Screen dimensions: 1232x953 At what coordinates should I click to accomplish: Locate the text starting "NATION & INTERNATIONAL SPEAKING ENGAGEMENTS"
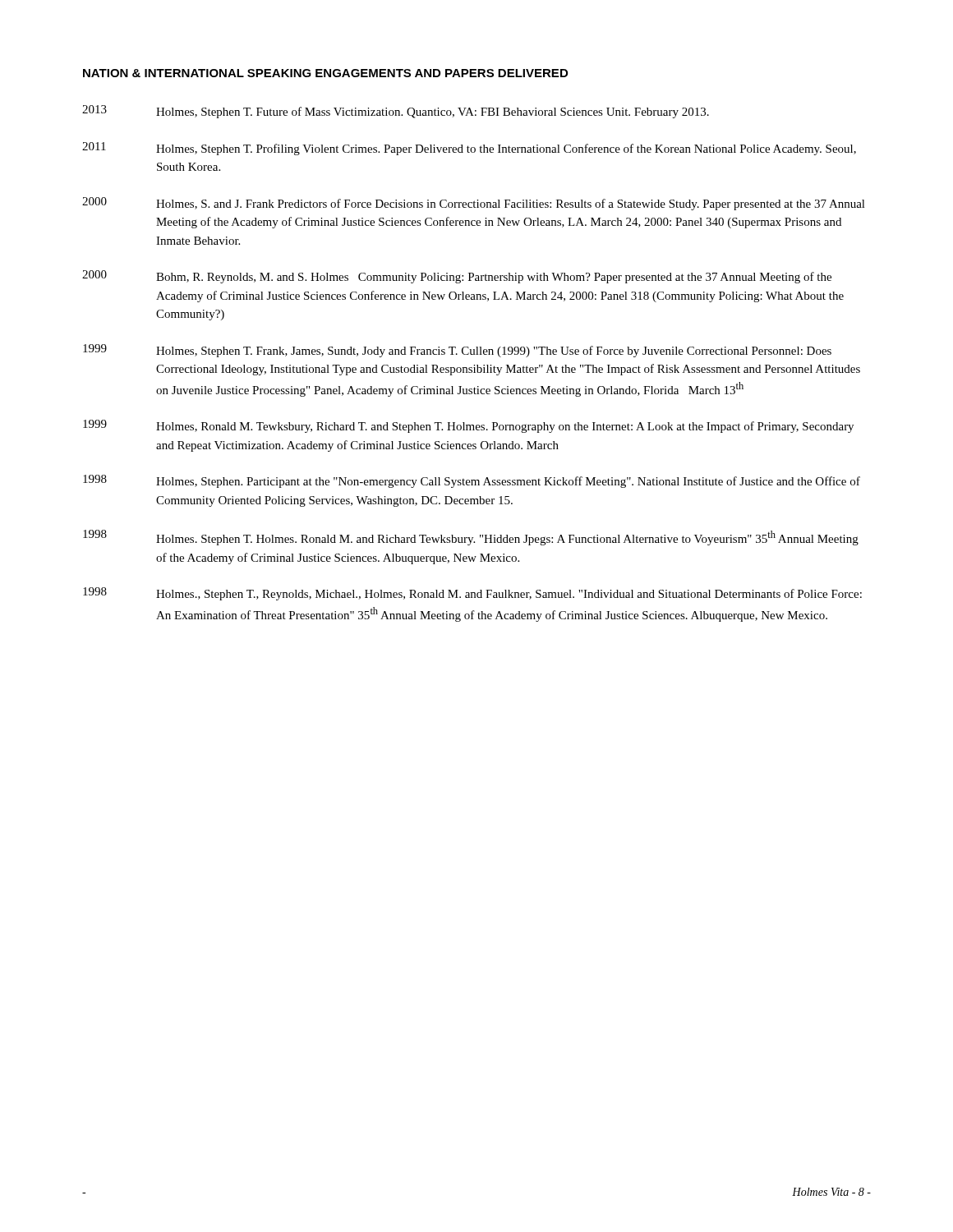click(x=325, y=73)
